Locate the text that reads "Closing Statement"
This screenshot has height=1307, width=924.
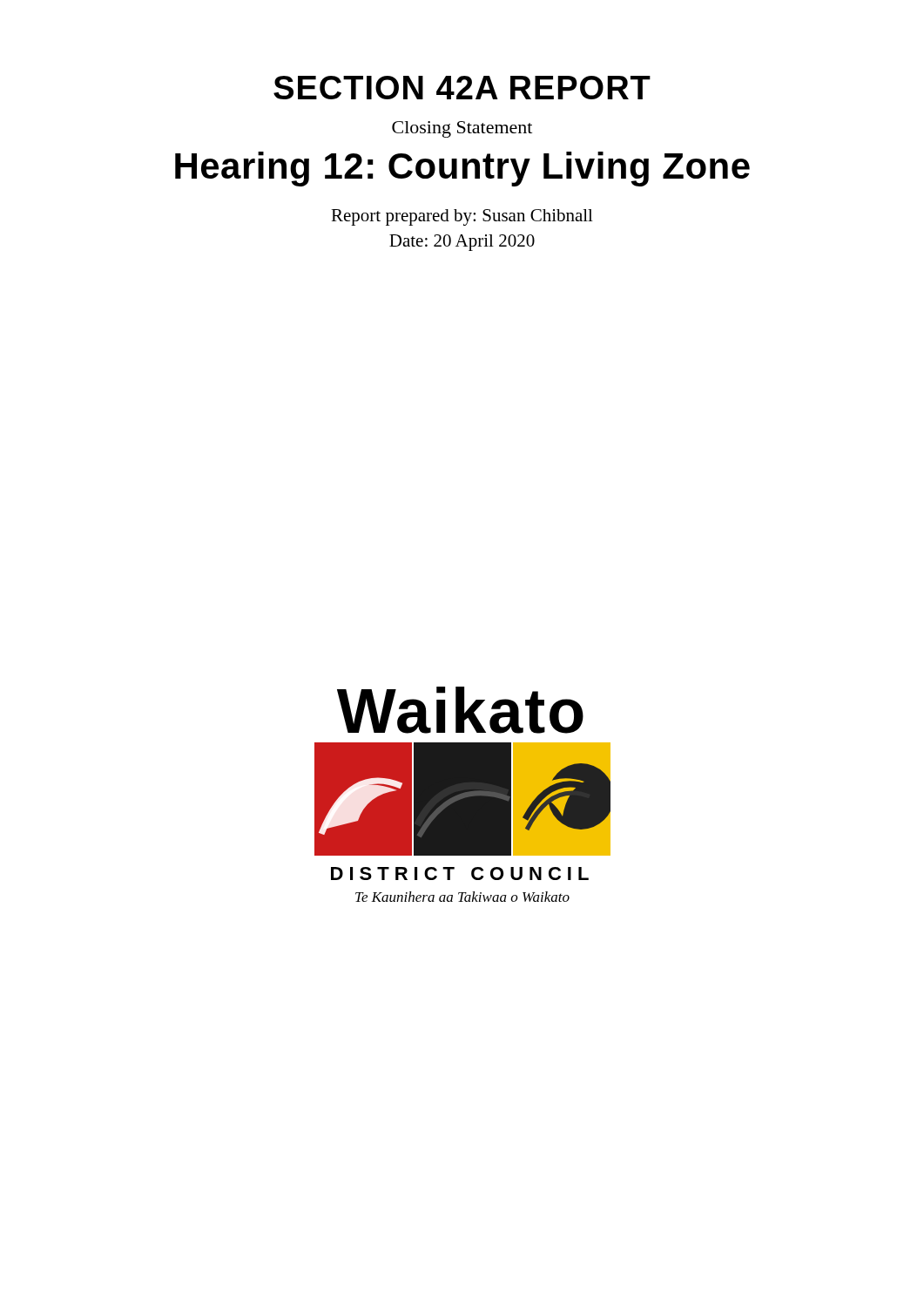point(462,127)
